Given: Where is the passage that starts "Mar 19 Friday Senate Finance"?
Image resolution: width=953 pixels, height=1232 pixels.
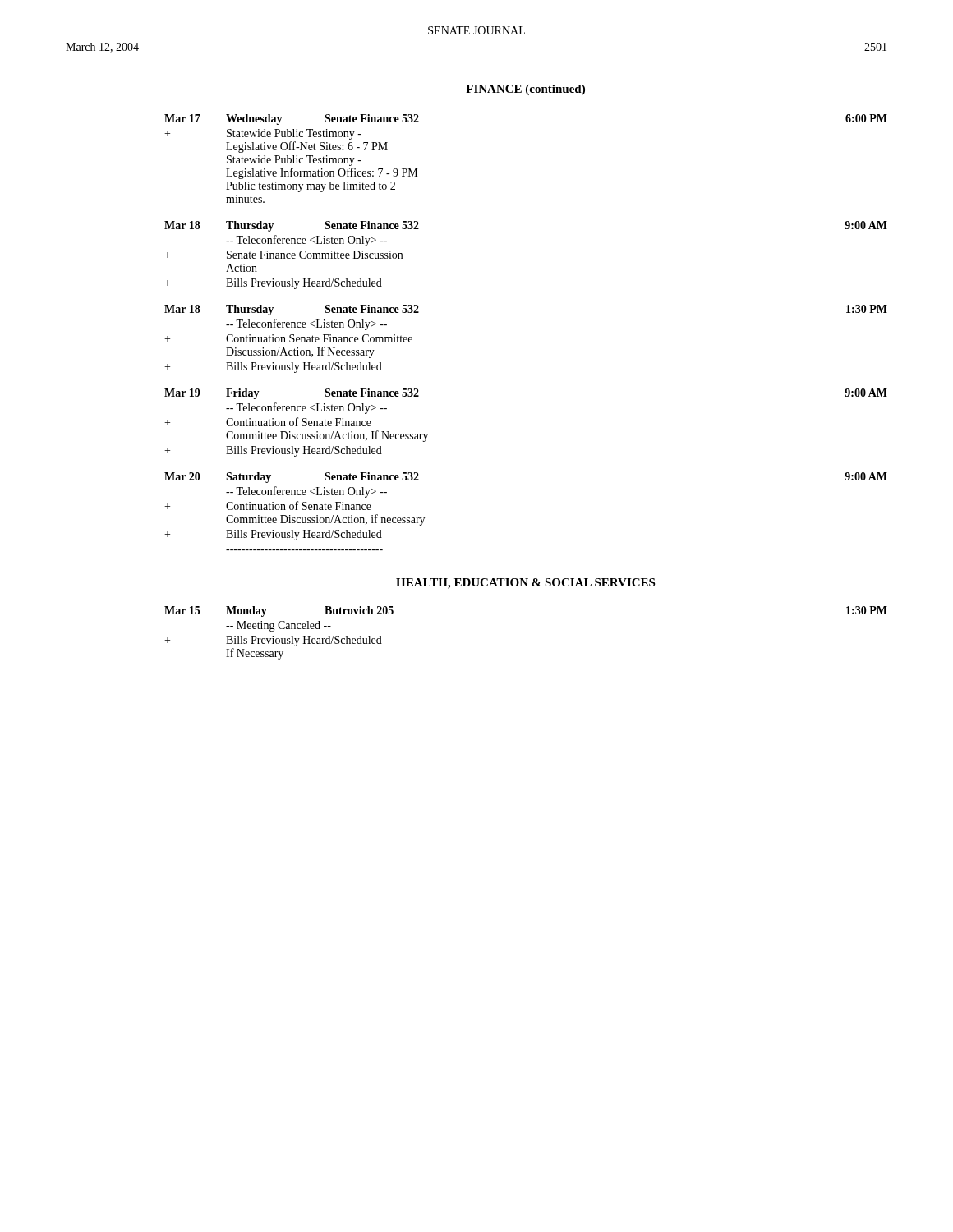Looking at the screenshot, I should click(174, 394).
